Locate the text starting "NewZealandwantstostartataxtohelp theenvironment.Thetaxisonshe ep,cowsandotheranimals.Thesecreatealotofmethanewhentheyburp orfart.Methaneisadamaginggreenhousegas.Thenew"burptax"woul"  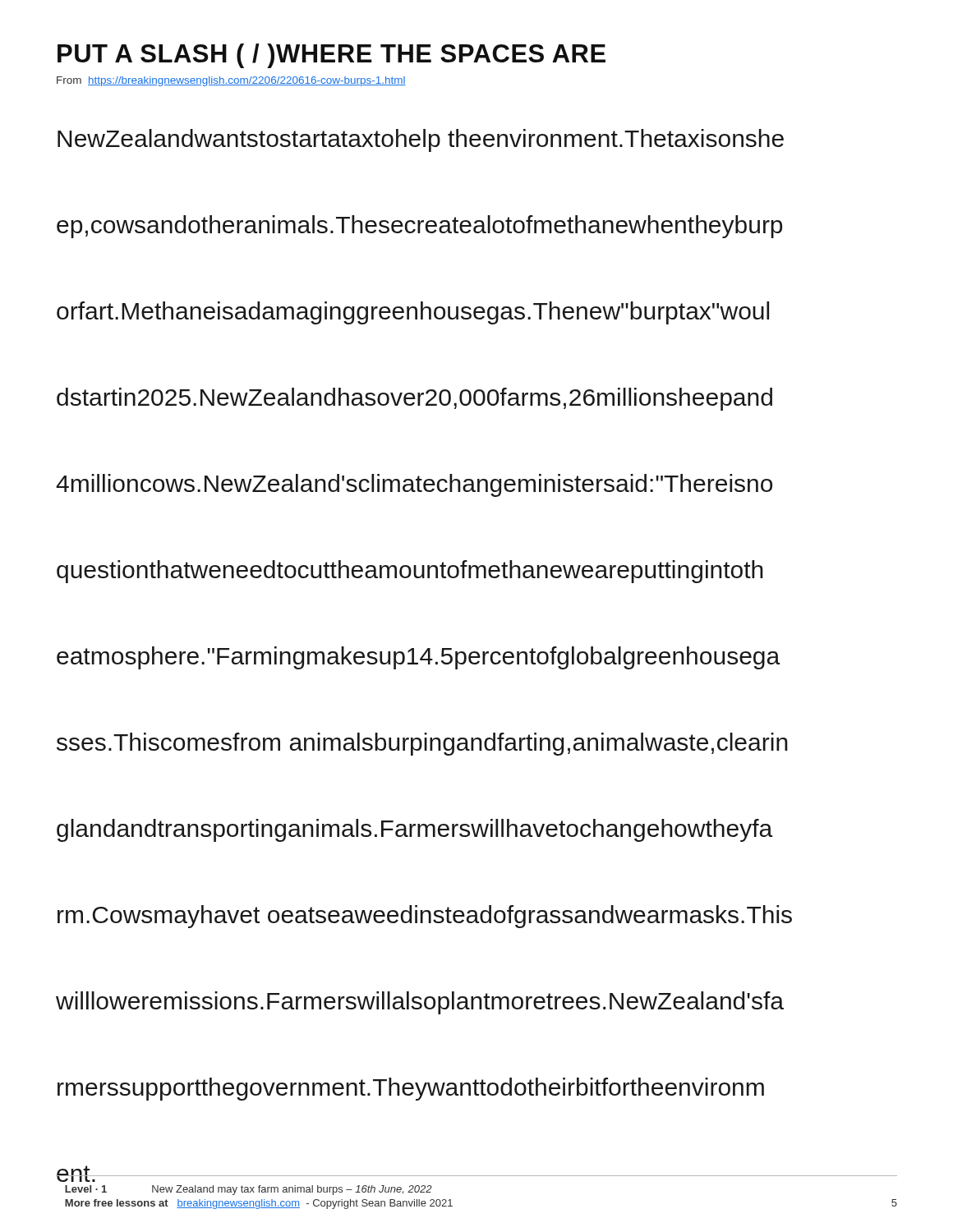pyautogui.click(x=424, y=656)
